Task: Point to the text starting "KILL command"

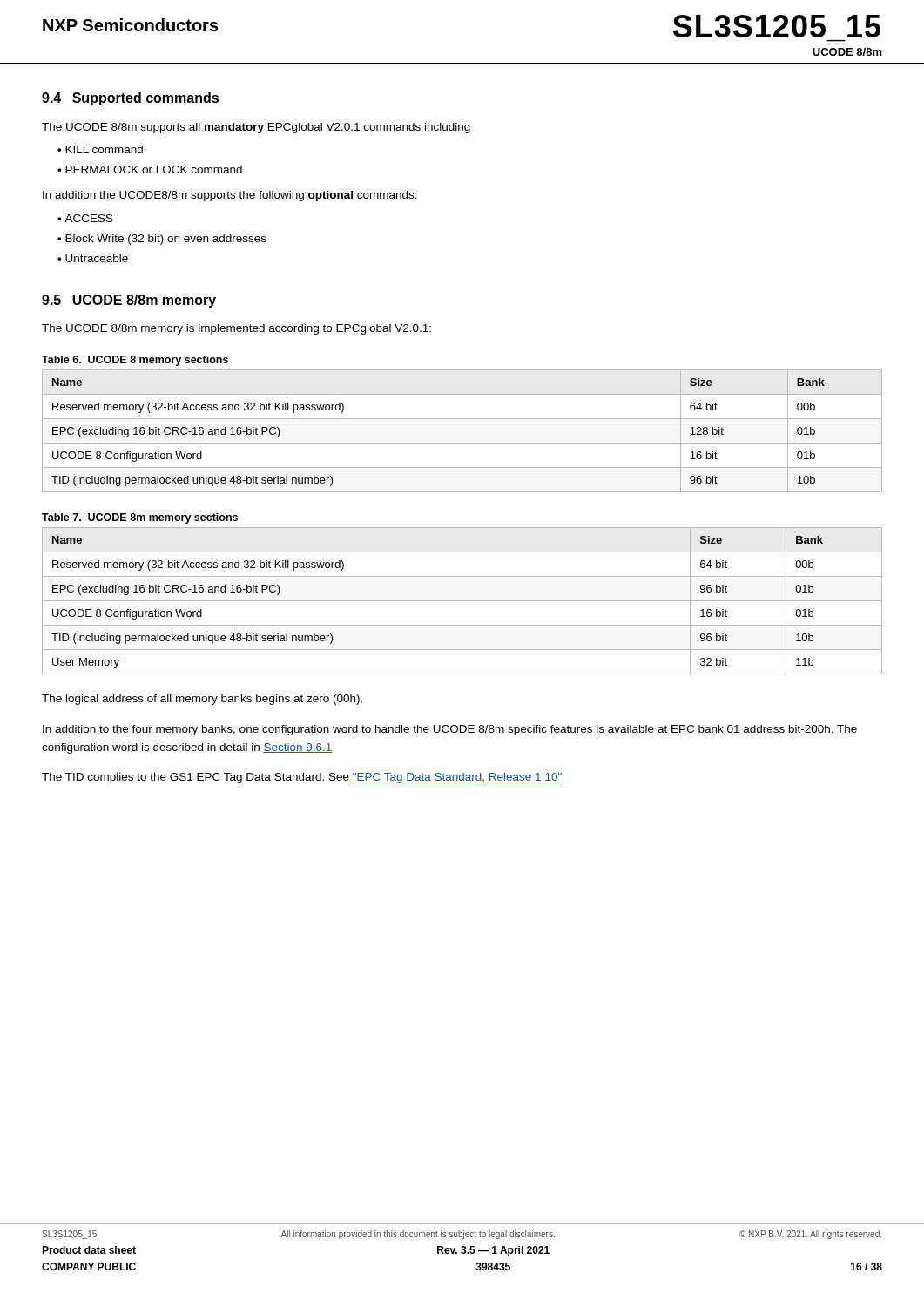Action: [100, 149]
